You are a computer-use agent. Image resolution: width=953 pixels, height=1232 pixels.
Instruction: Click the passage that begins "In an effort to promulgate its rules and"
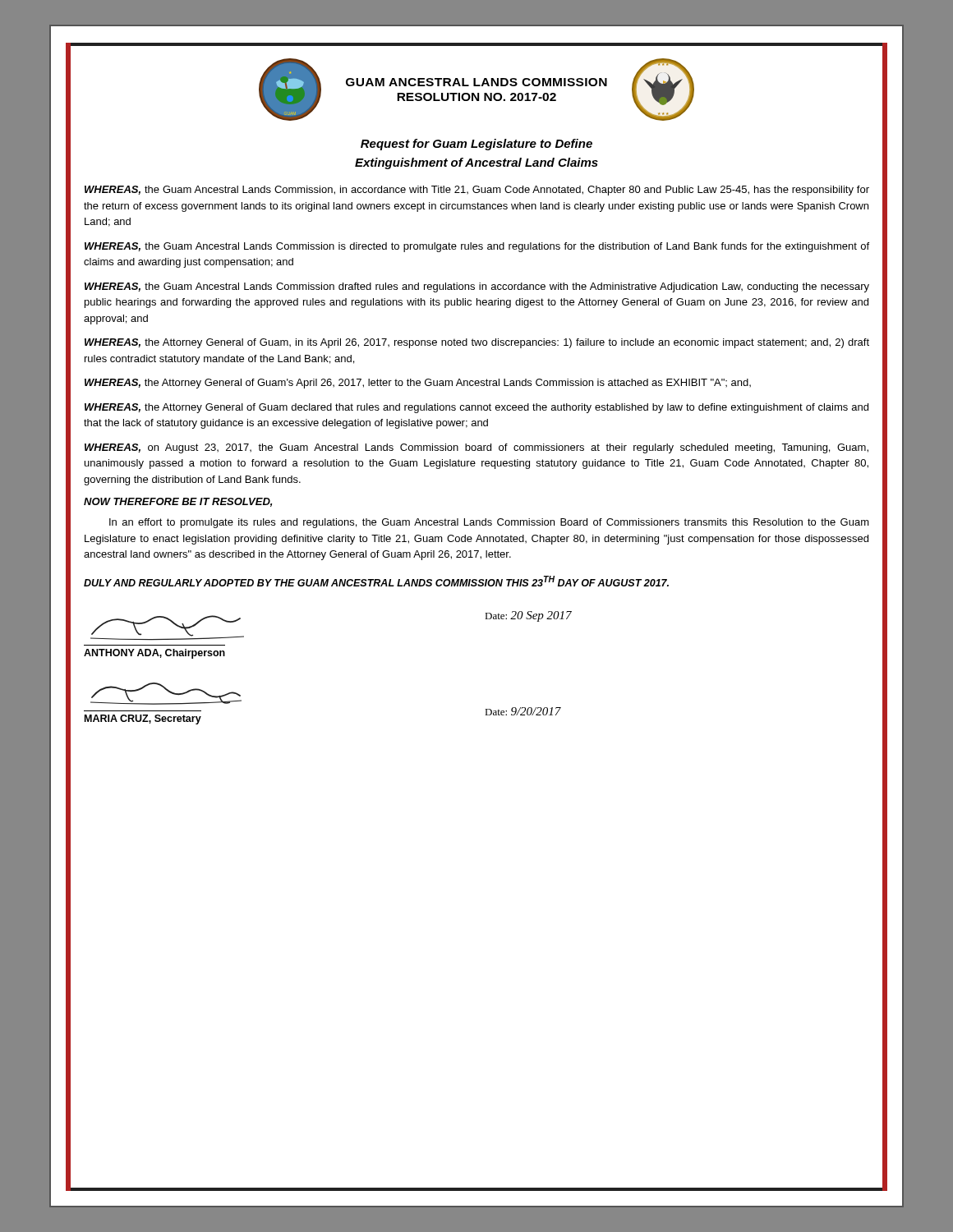476,538
